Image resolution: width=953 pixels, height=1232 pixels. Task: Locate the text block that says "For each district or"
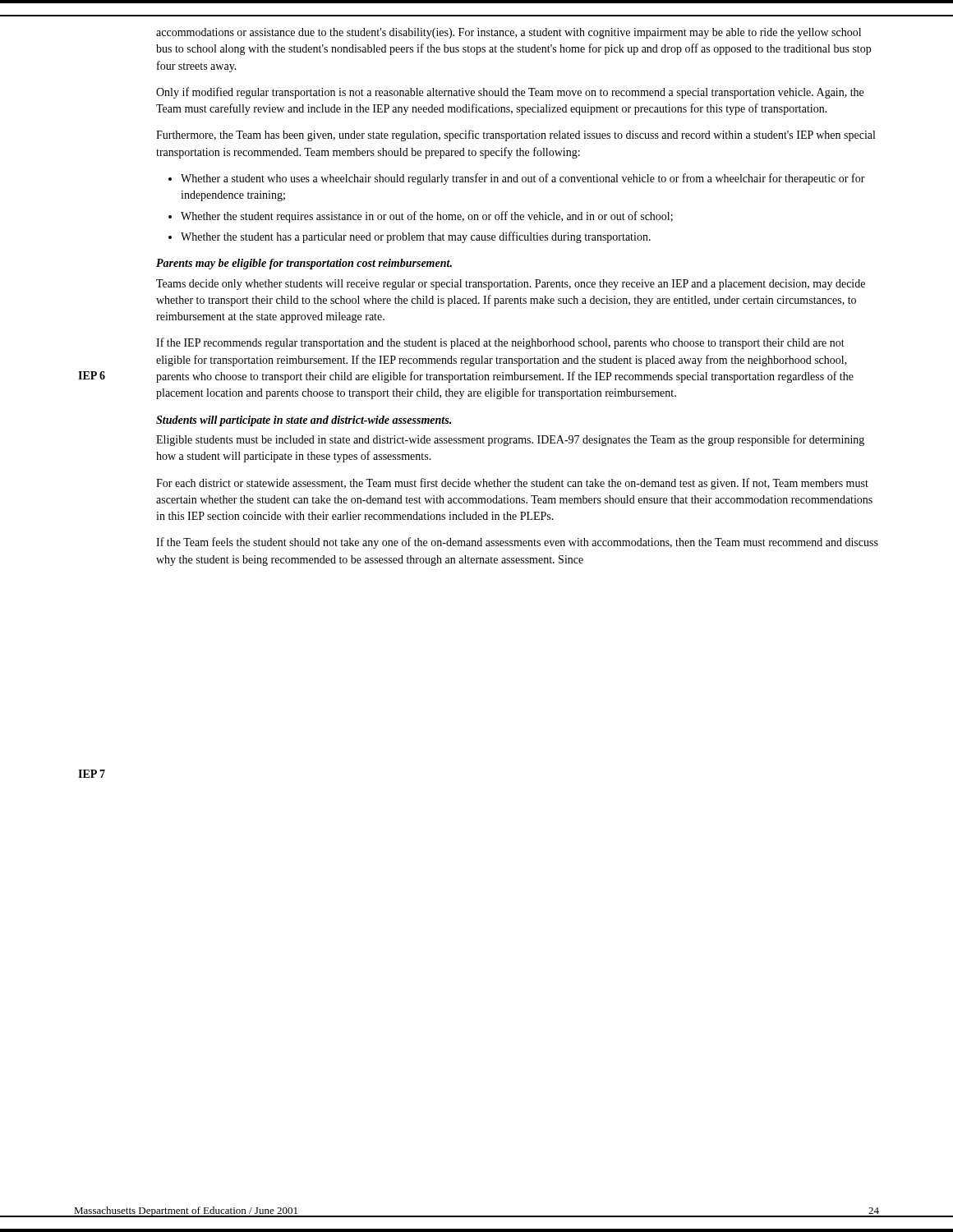[x=514, y=500]
